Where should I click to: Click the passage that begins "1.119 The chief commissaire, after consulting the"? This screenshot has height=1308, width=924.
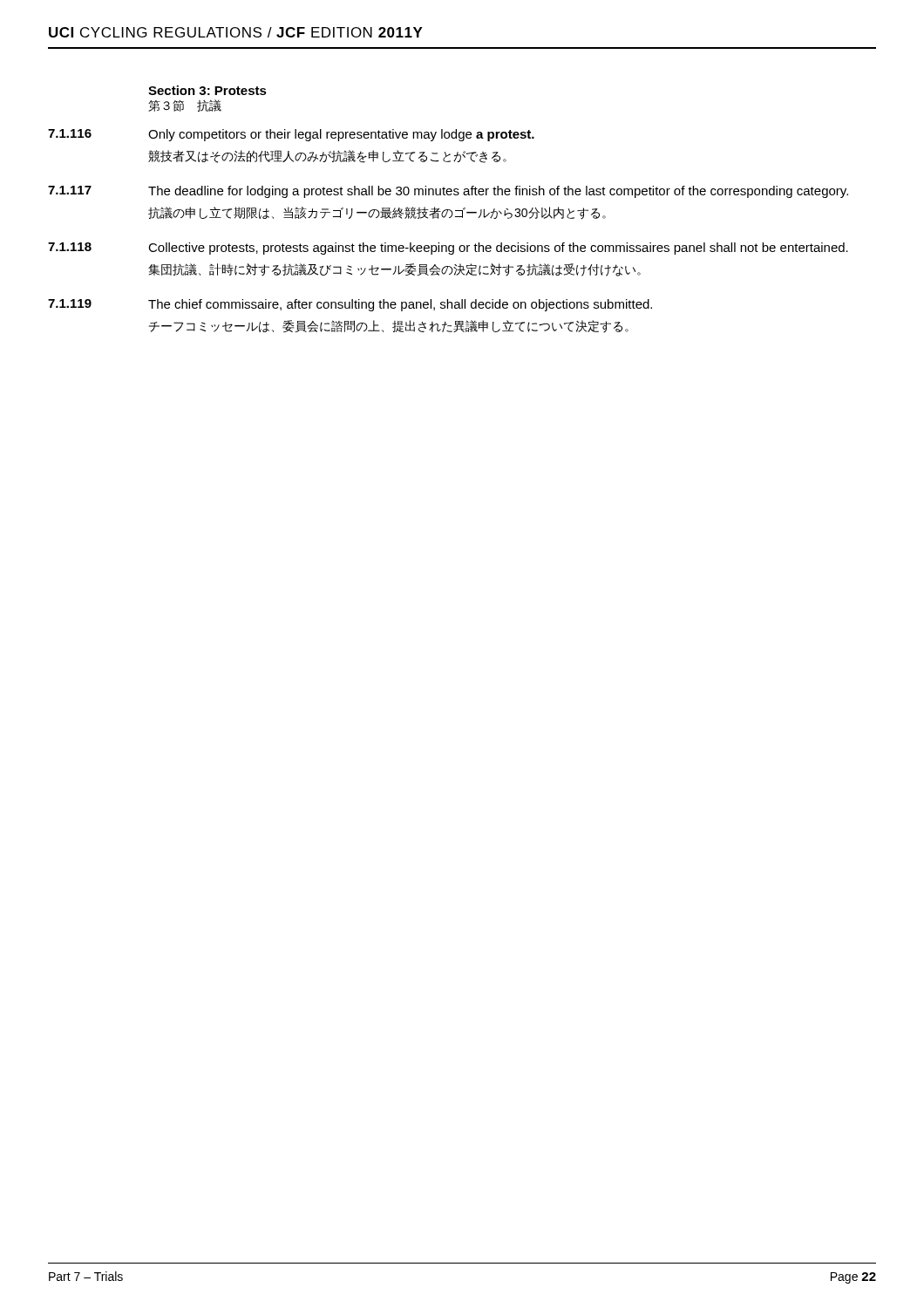pos(462,316)
